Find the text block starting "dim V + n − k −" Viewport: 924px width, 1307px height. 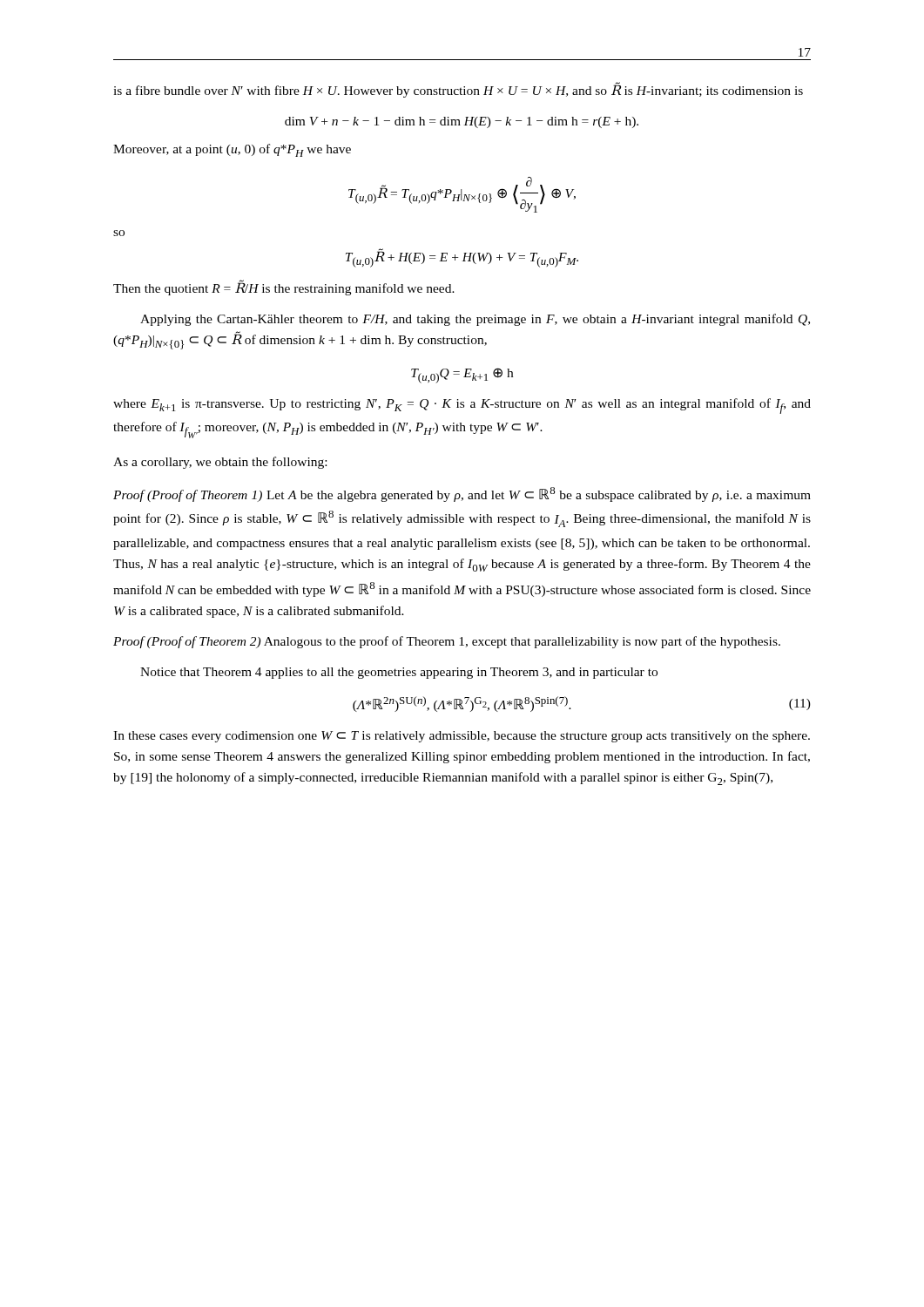(462, 121)
